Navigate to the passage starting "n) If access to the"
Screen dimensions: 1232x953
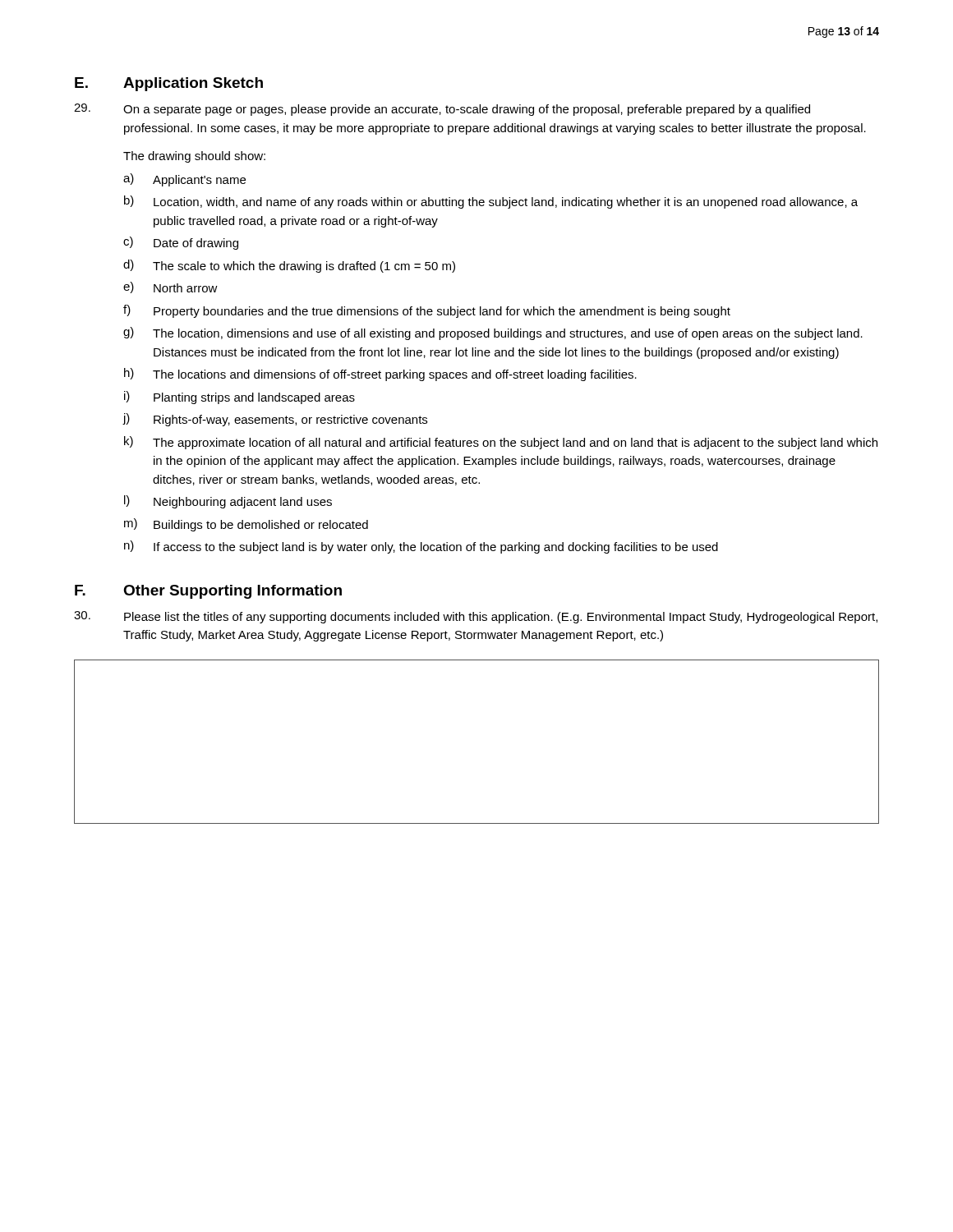pyautogui.click(x=501, y=547)
